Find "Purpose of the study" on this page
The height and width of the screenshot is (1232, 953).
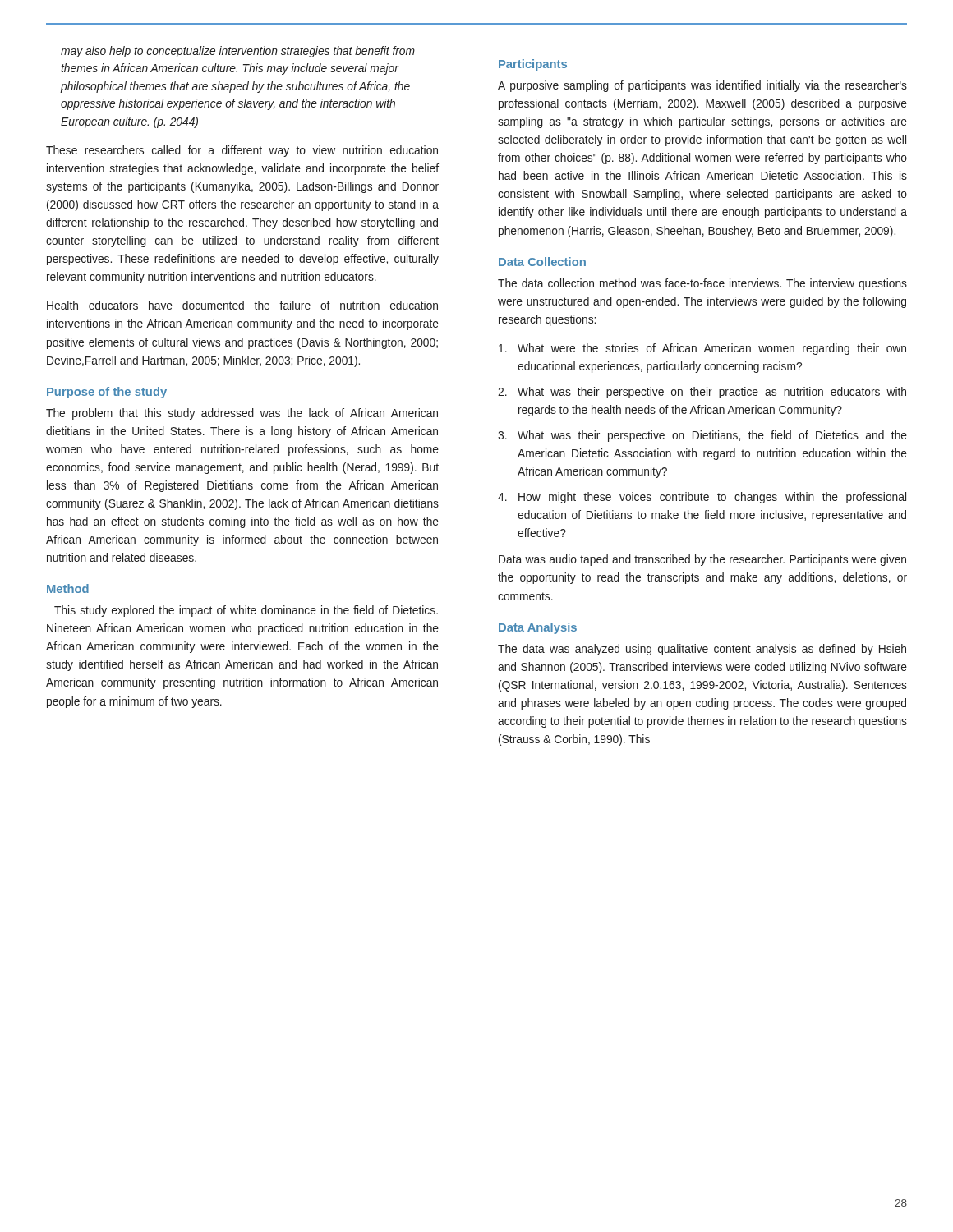tap(107, 393)
